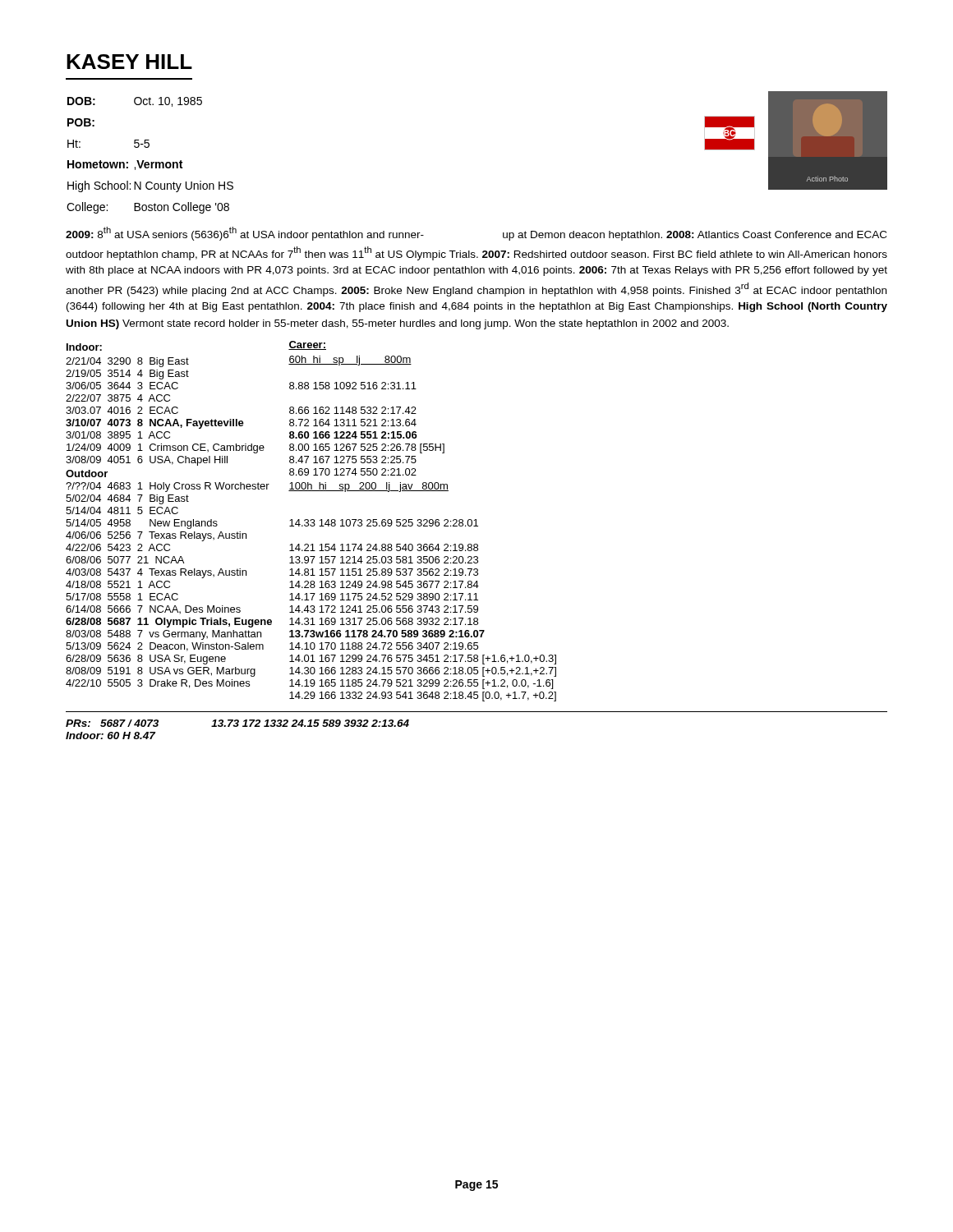Point to the element starting "PRs: 5687 /"
Screen dimensions: 1232x953
click(237, 723)
